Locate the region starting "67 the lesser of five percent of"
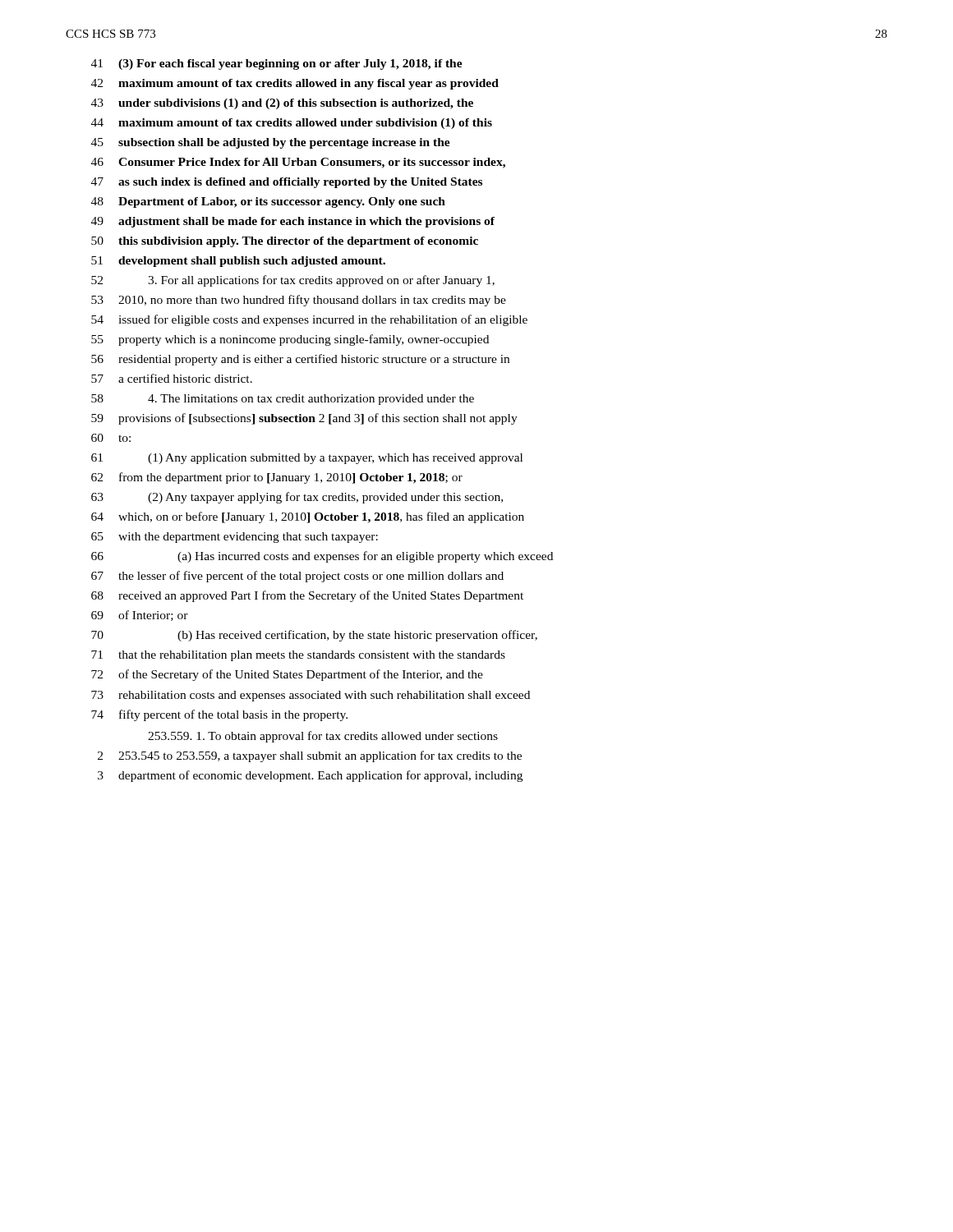The width and height of the screenshot is (953, 1232). tap(476, 576)
